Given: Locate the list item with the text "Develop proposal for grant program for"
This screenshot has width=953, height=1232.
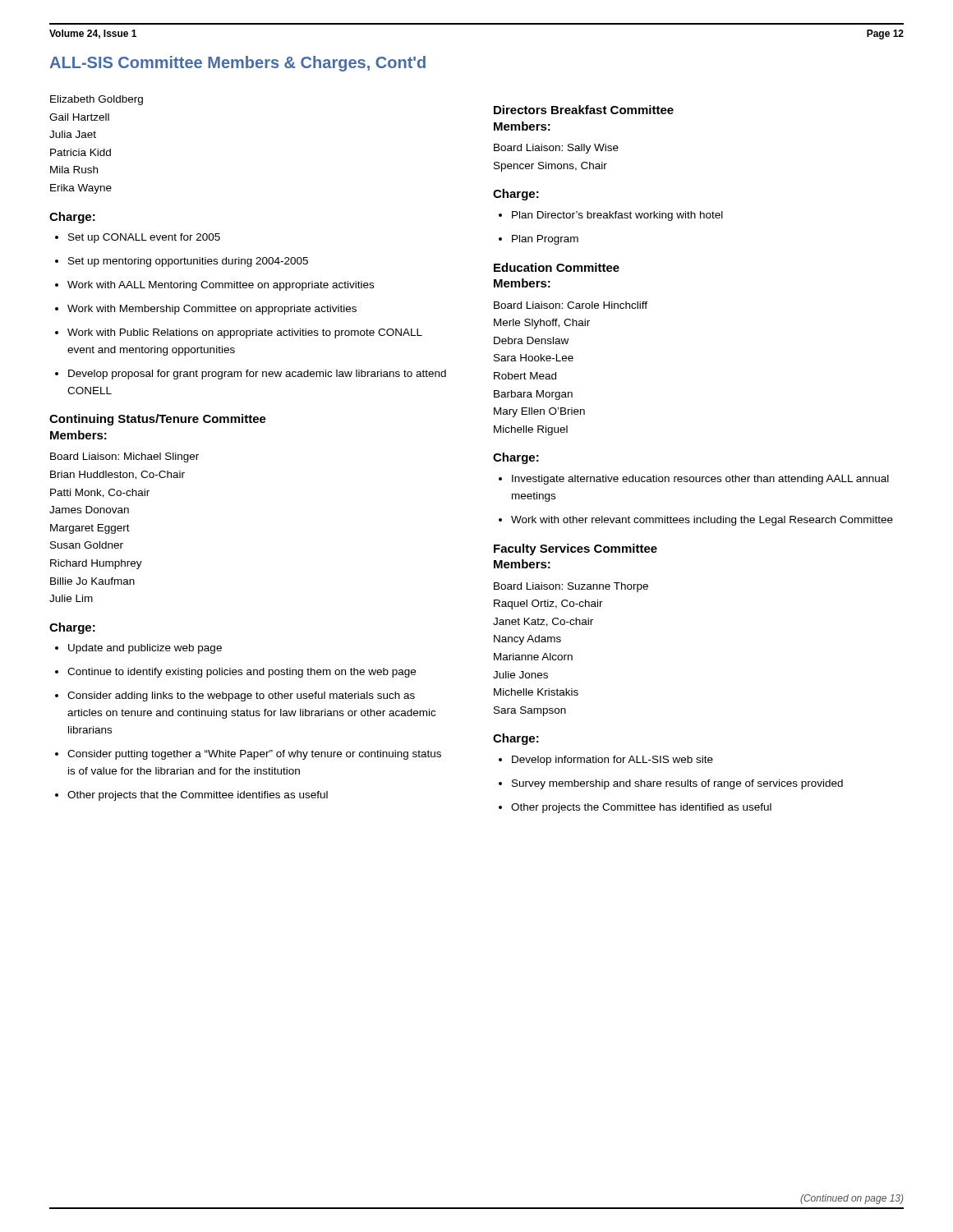Looking at the screenshot, I should (x=257, y=382).
